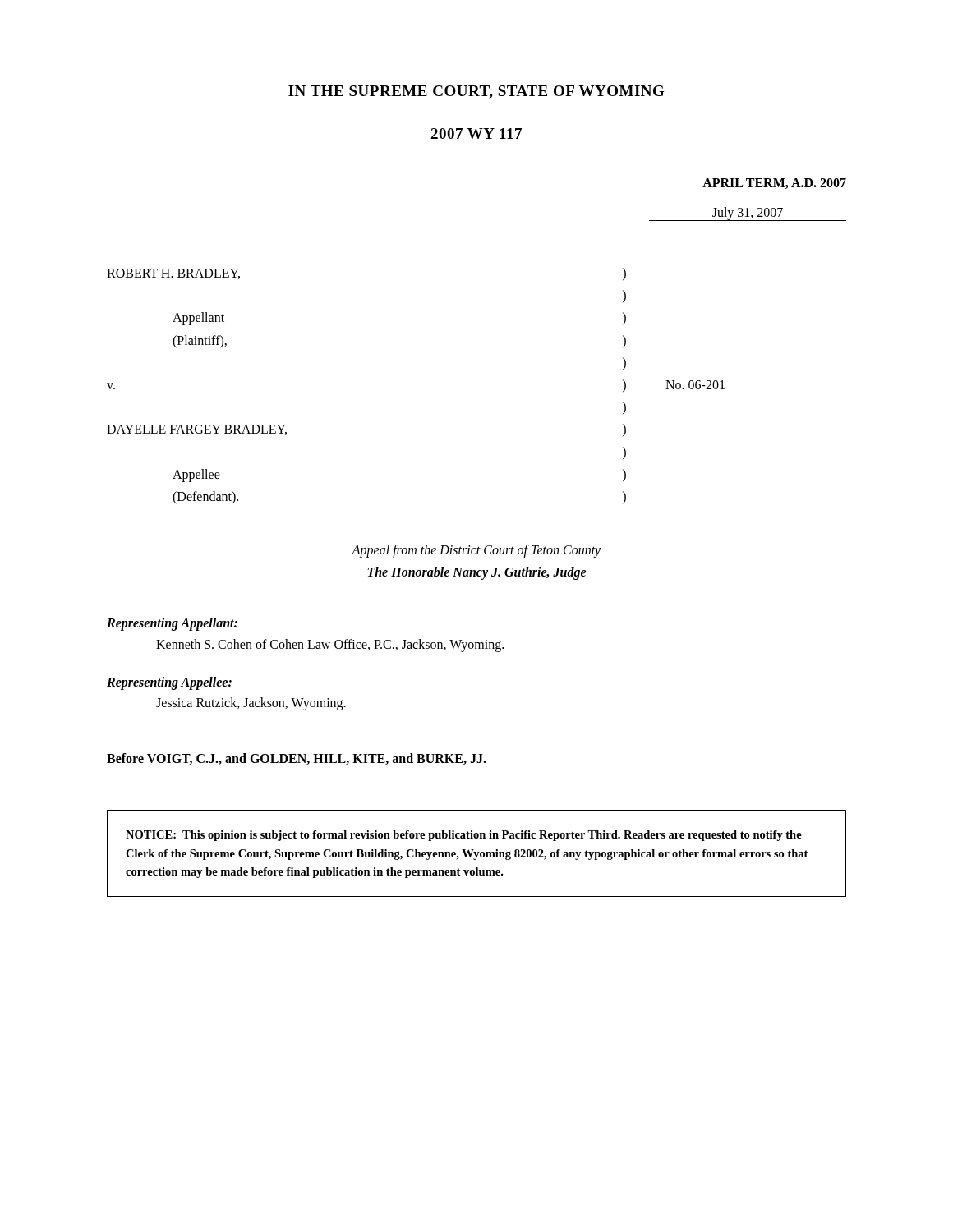The image size is (953, 1232).
Task: Where is the passage that starts "Representing Appellant: Kenneth S. Cohen of"?
Action: (x=476, y=636)
